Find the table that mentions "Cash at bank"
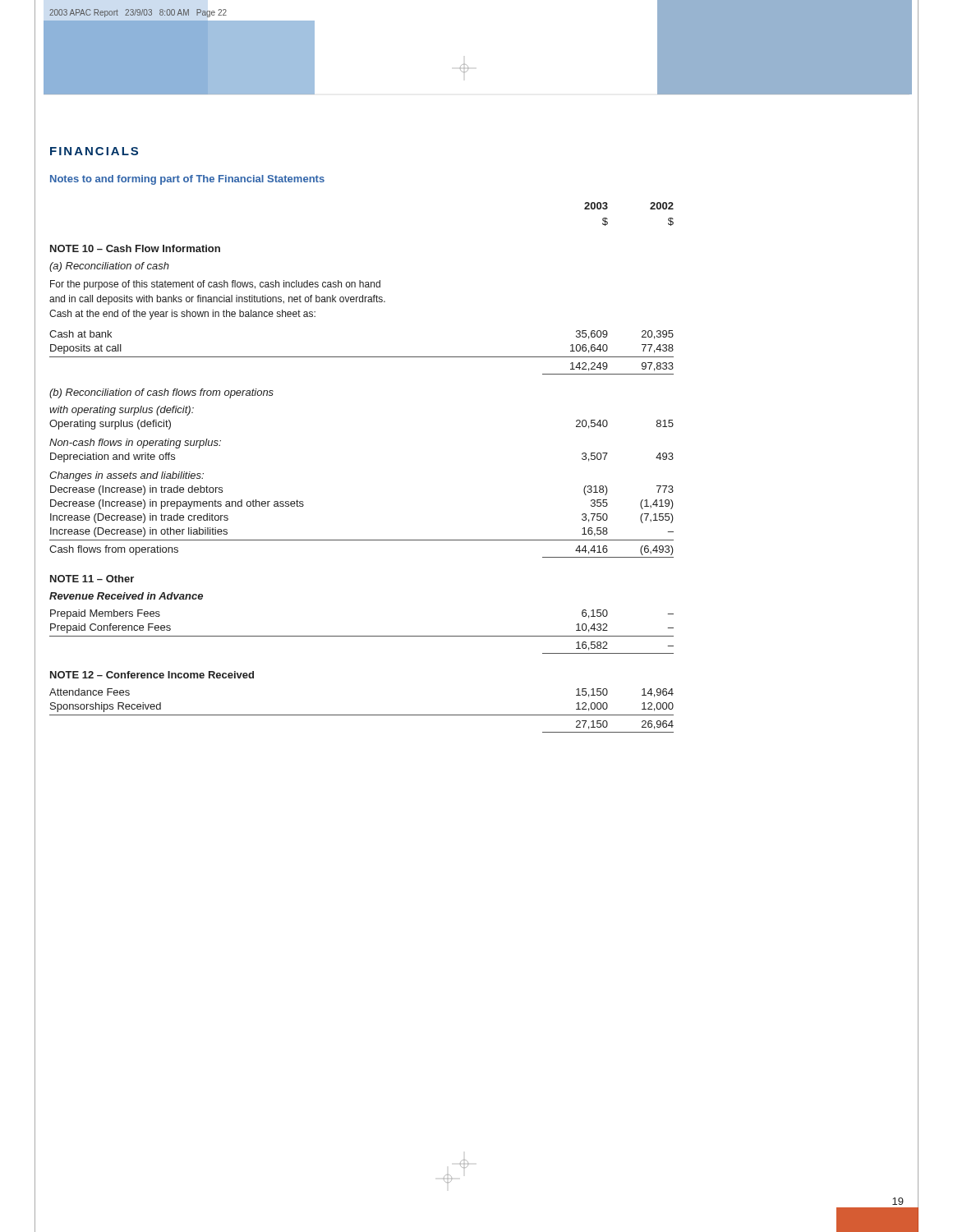The image size is (953, 1232). (x=361, y=351)
